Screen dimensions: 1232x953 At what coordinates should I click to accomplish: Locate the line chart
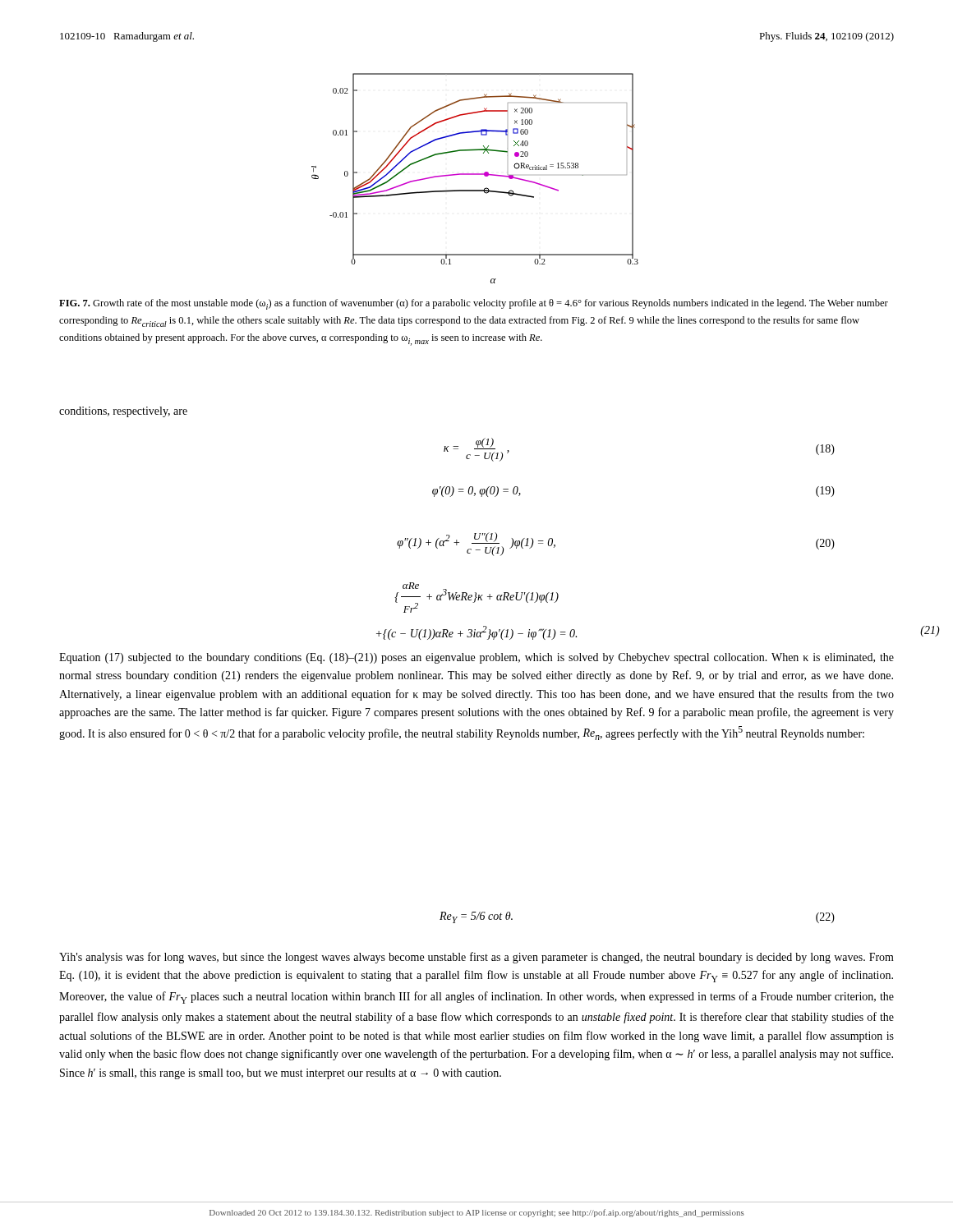(476, 172)
